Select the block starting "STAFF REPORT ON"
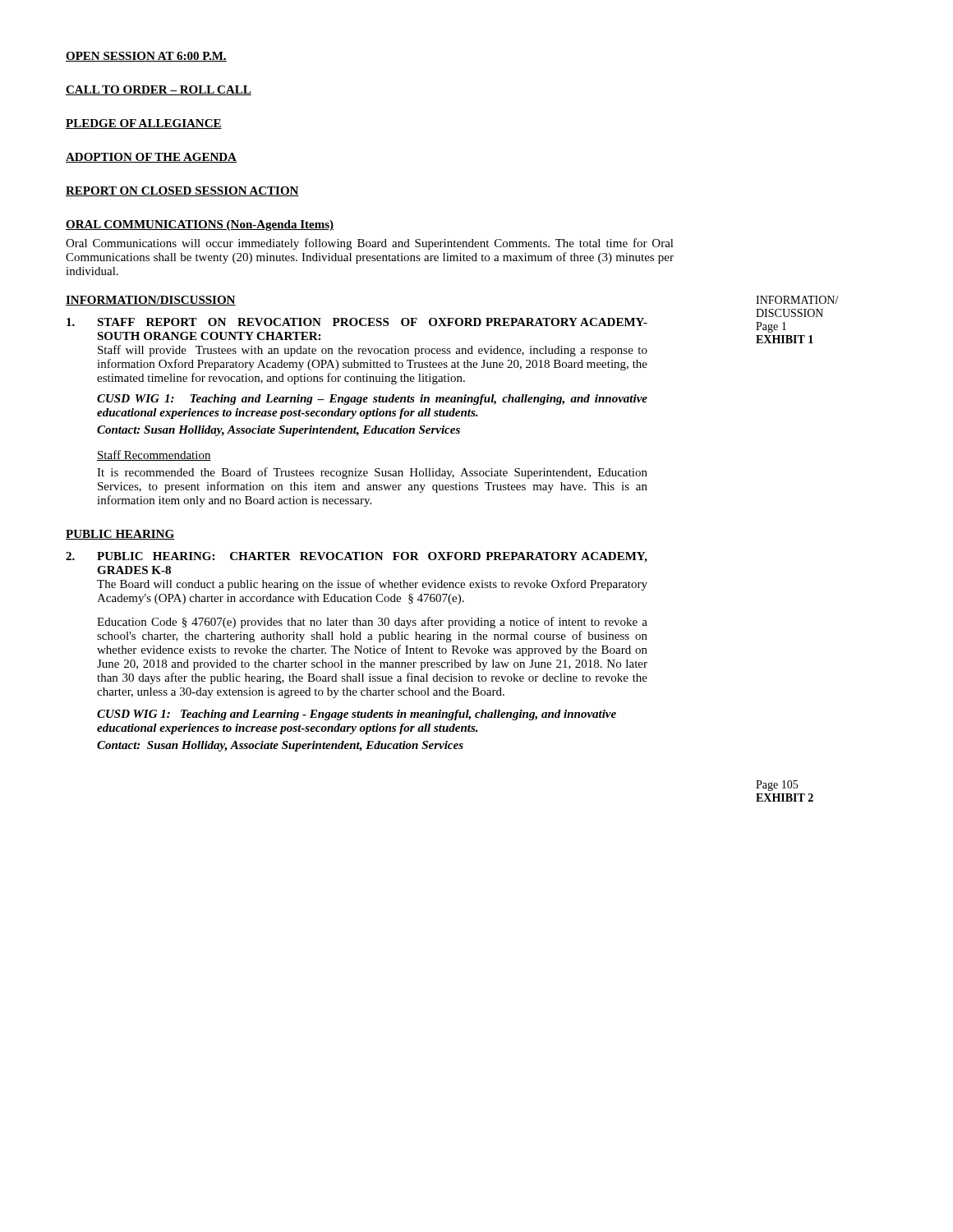 [x=372, y=376]
